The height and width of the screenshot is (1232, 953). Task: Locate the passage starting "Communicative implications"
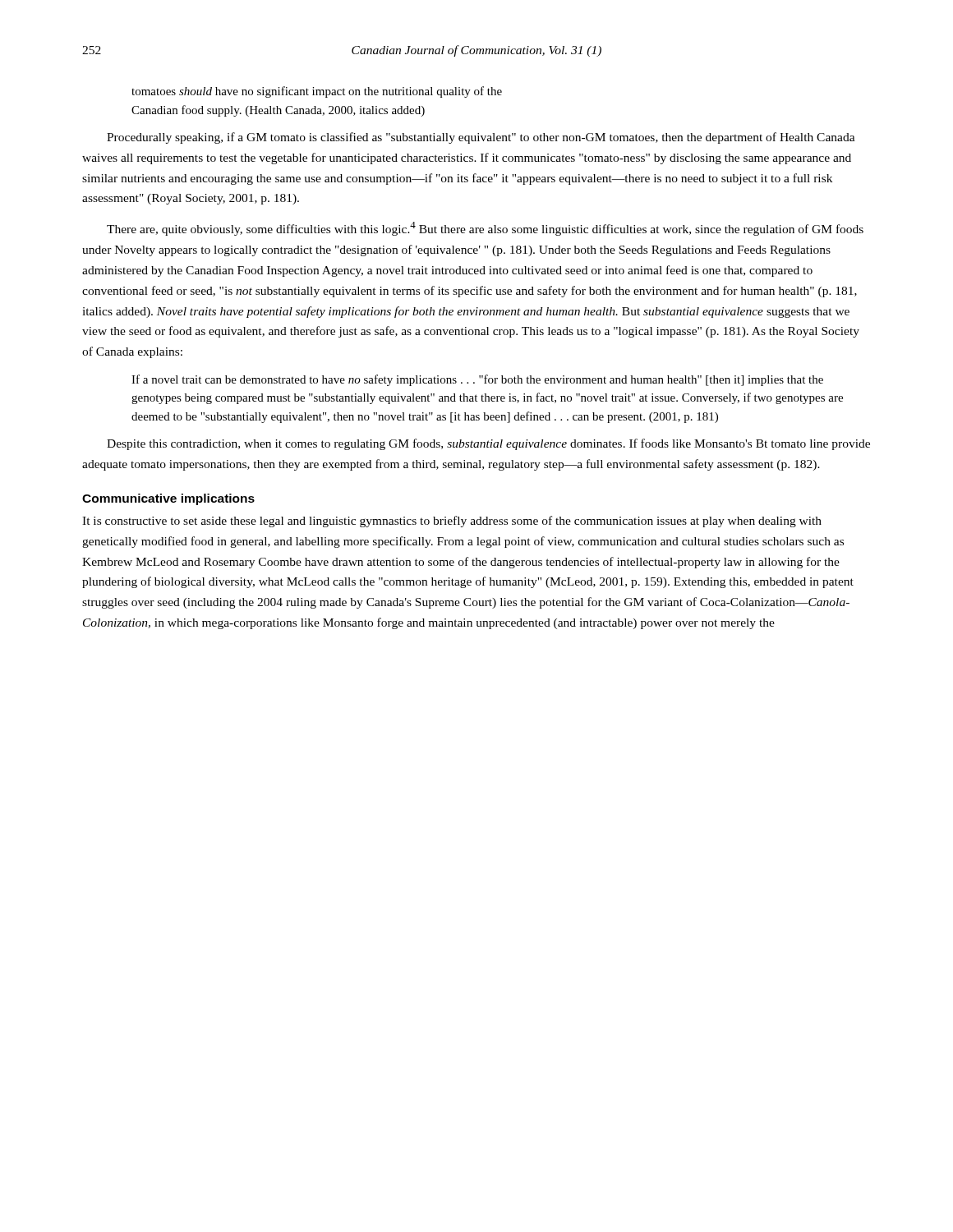168,498
